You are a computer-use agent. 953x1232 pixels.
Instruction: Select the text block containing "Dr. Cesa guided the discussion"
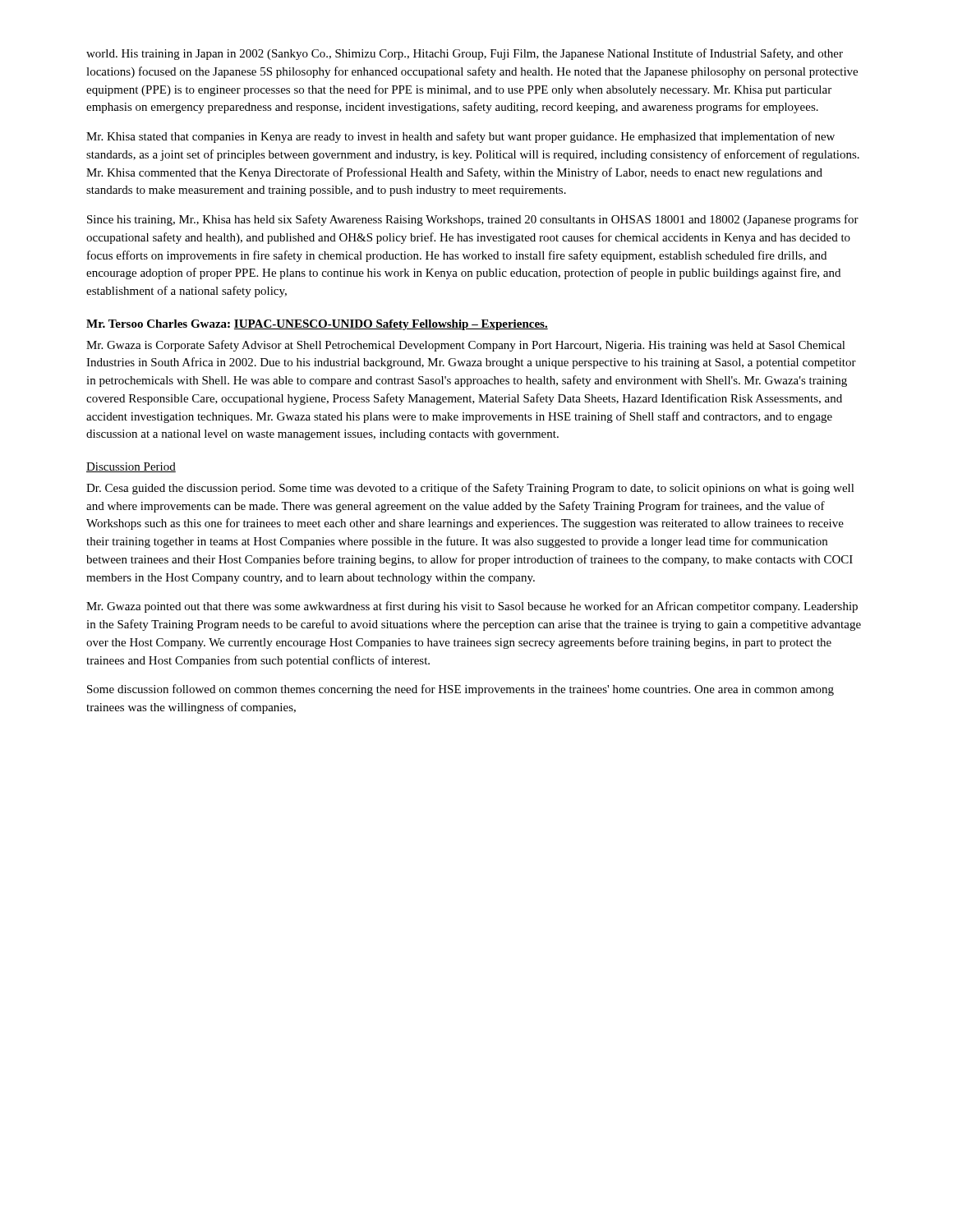[470, 532]
